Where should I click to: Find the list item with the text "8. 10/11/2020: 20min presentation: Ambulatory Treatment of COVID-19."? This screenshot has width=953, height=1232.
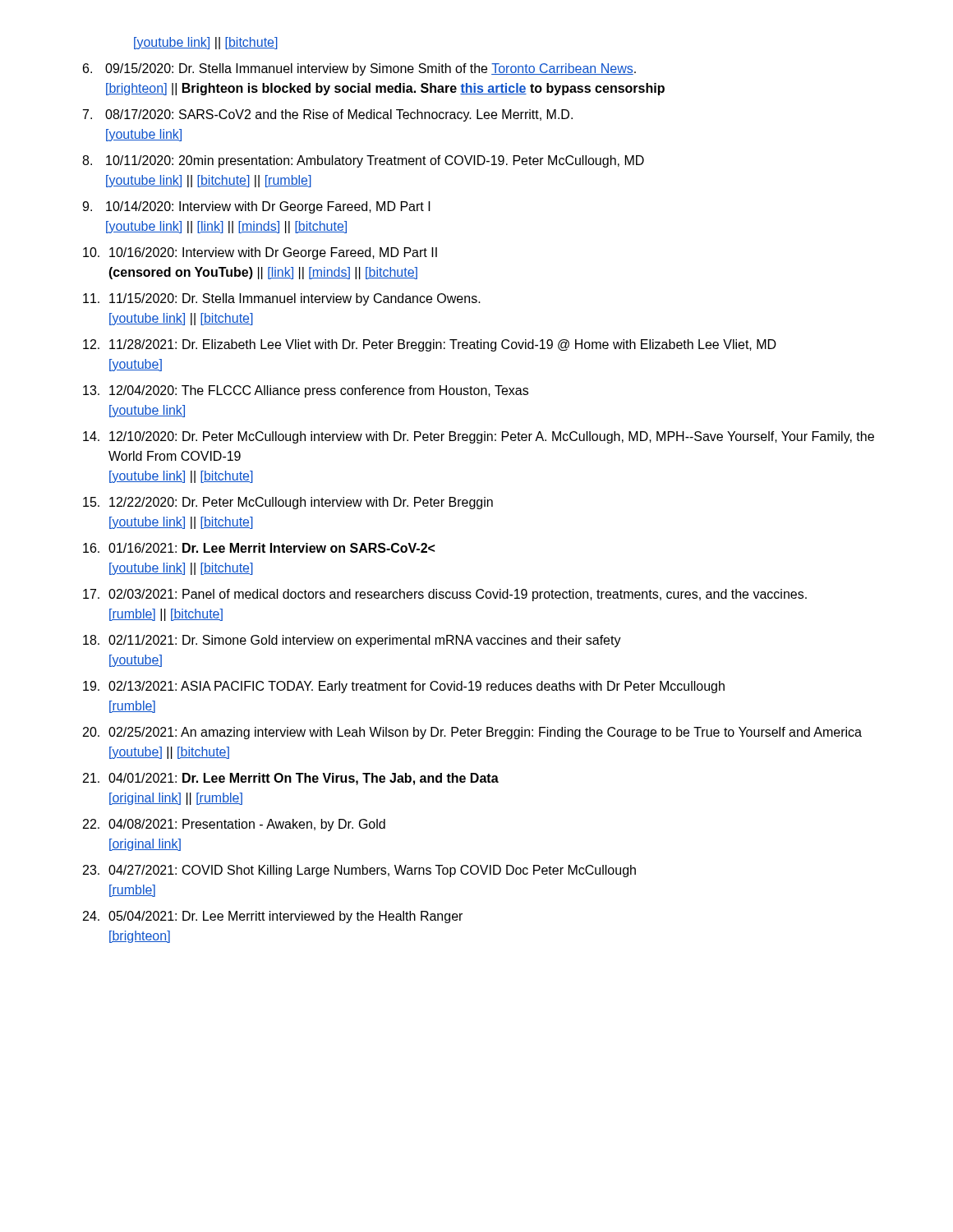pos(486,171)
